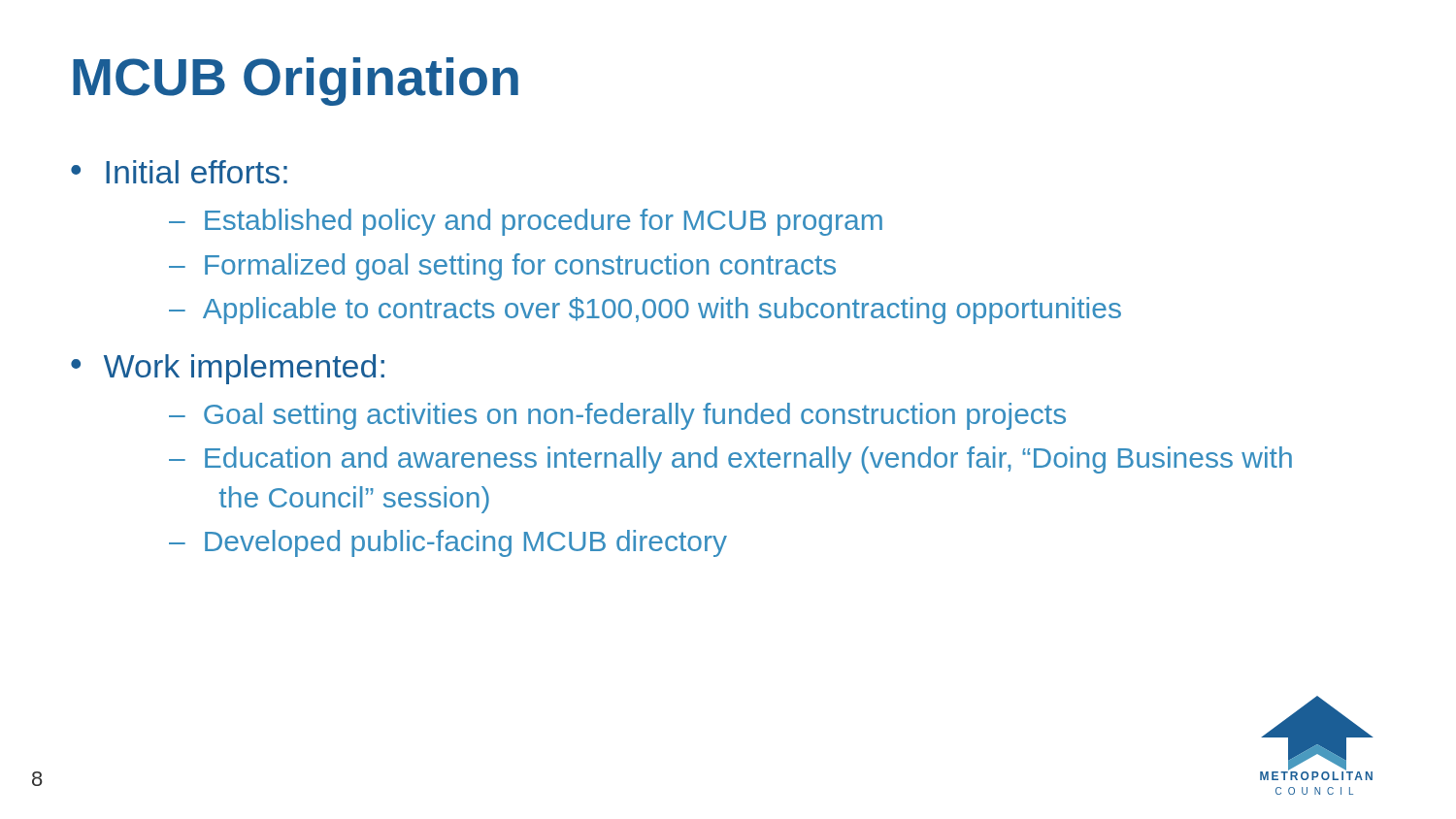The width and height of the screenshot is (1456, 819).
Task: Point to the block beginning "– Formalized goal setting for construction"
Action: tap(503, 265)
